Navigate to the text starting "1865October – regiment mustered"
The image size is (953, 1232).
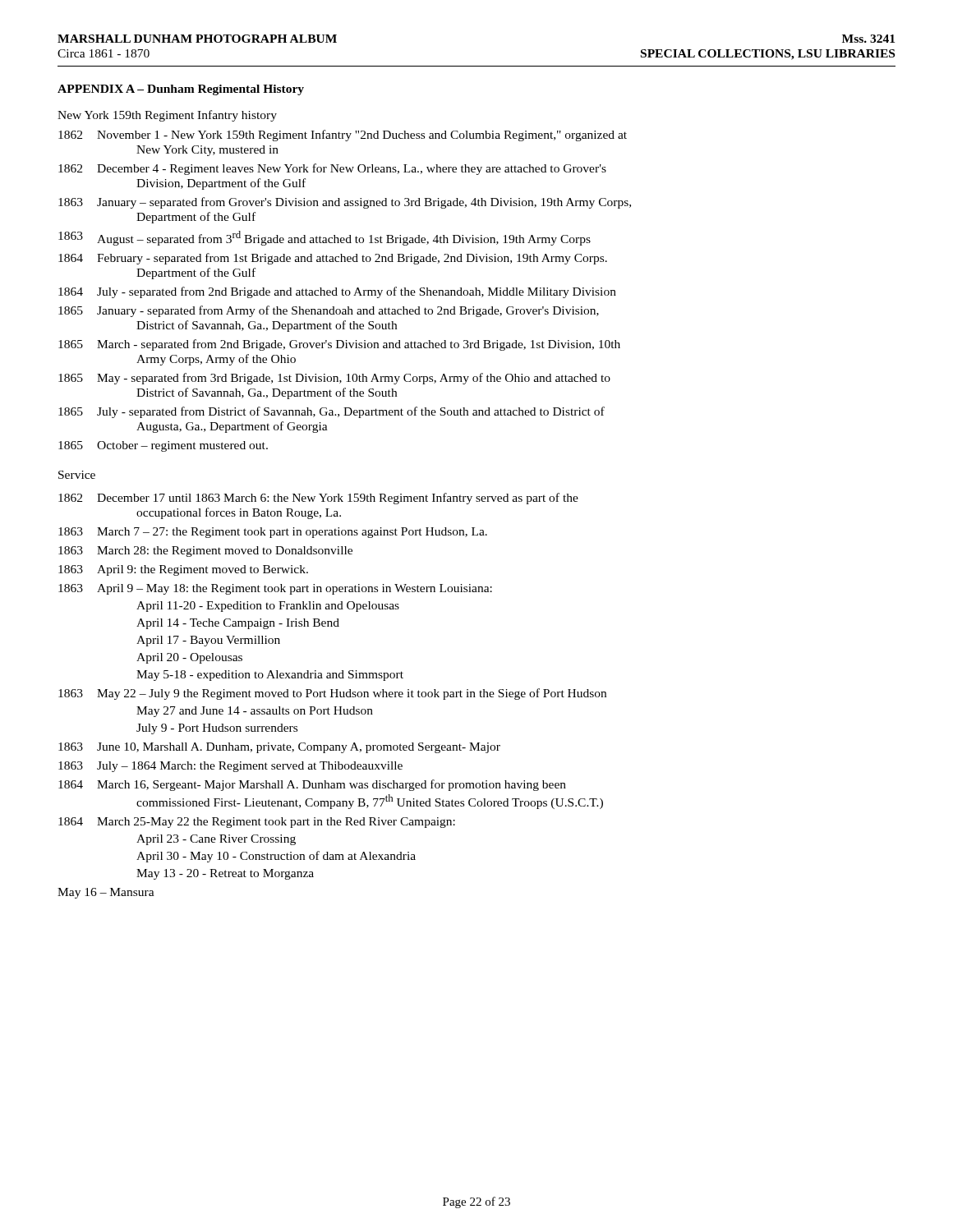[x=163, y=445]
